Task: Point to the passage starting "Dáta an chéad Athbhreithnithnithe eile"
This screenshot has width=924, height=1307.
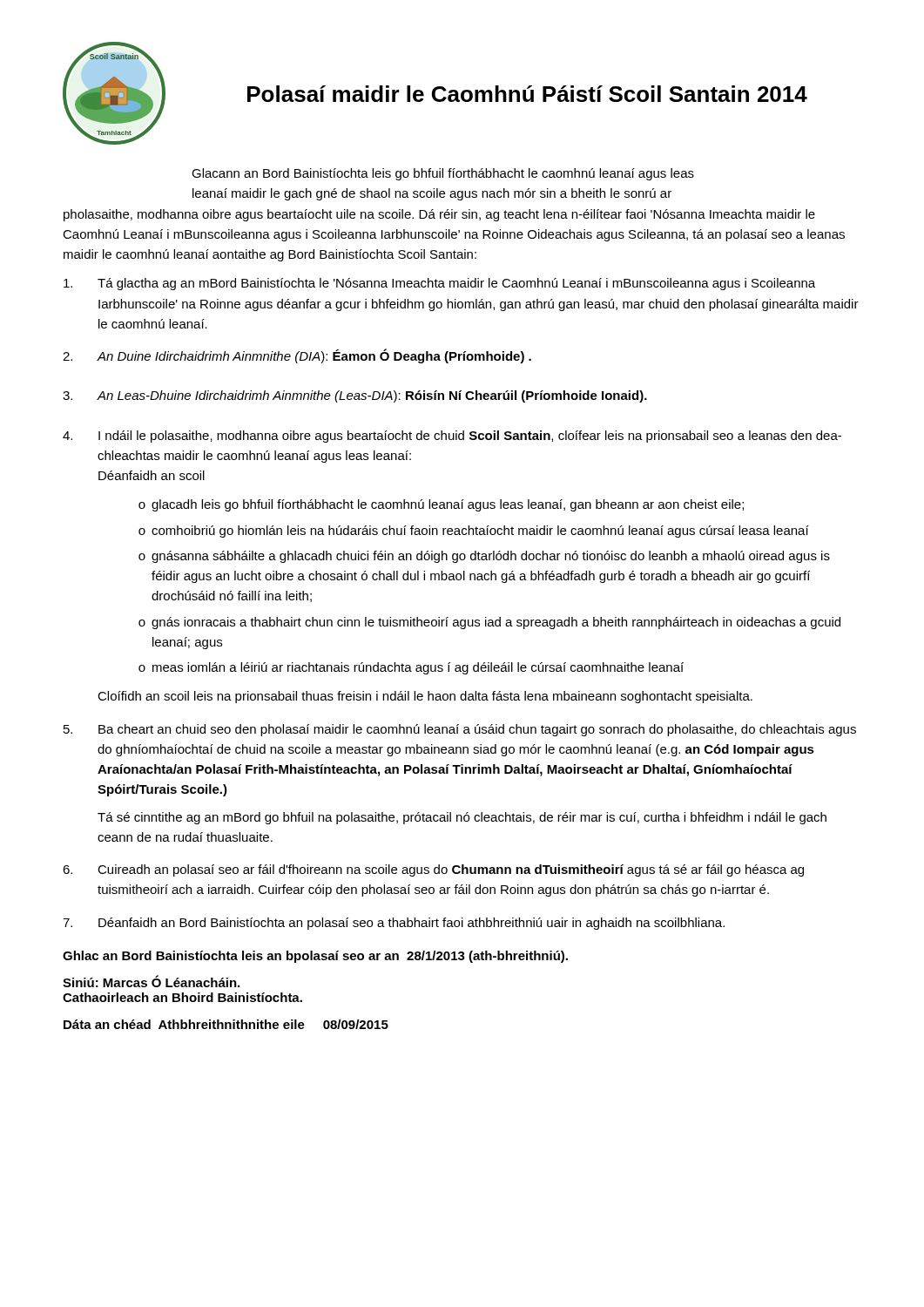Action: pyautogui.click(x=225, y=1024)
